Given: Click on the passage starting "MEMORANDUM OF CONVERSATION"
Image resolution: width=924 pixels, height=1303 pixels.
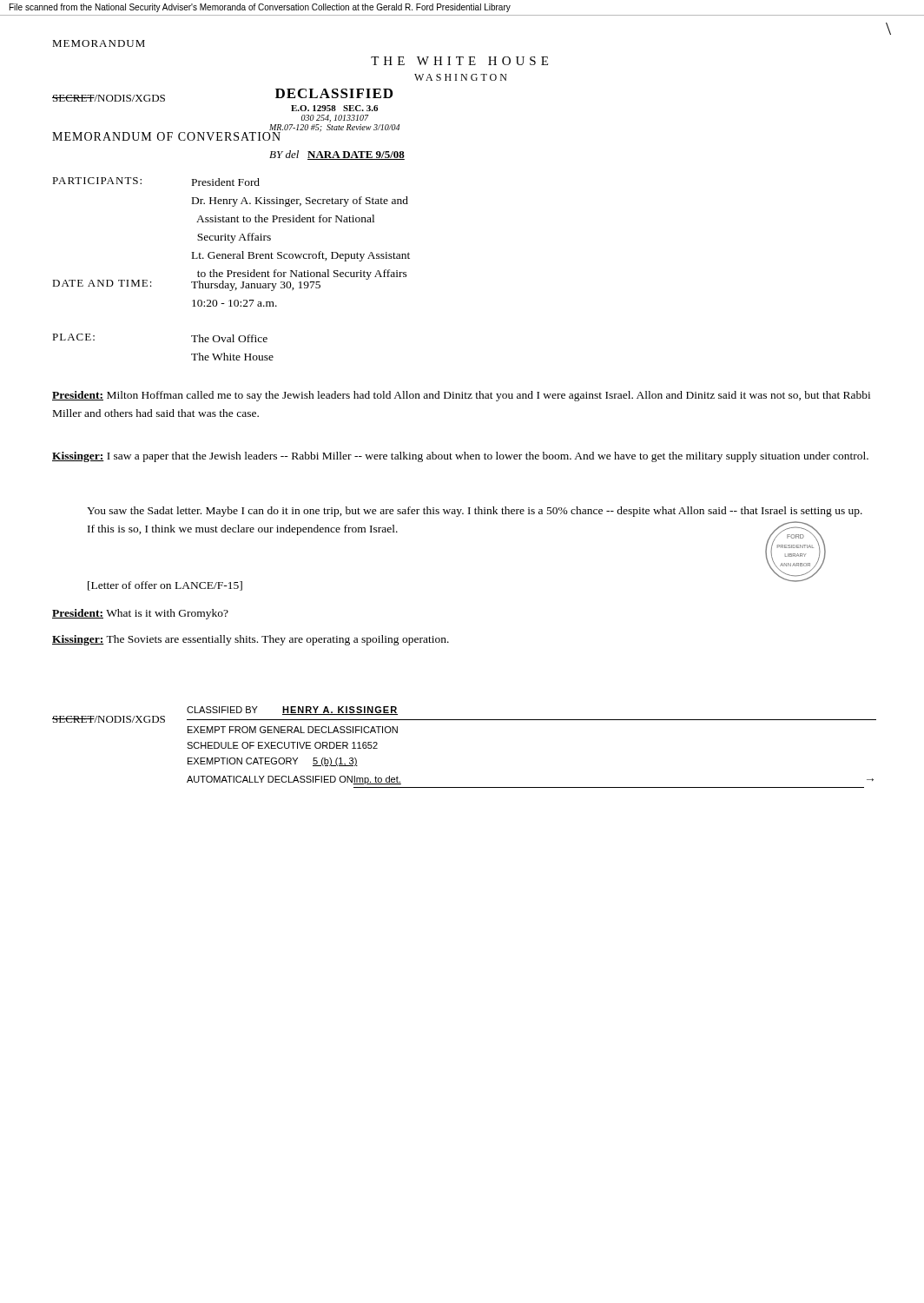Looking at the screenshot, I should tap(167, 137).
